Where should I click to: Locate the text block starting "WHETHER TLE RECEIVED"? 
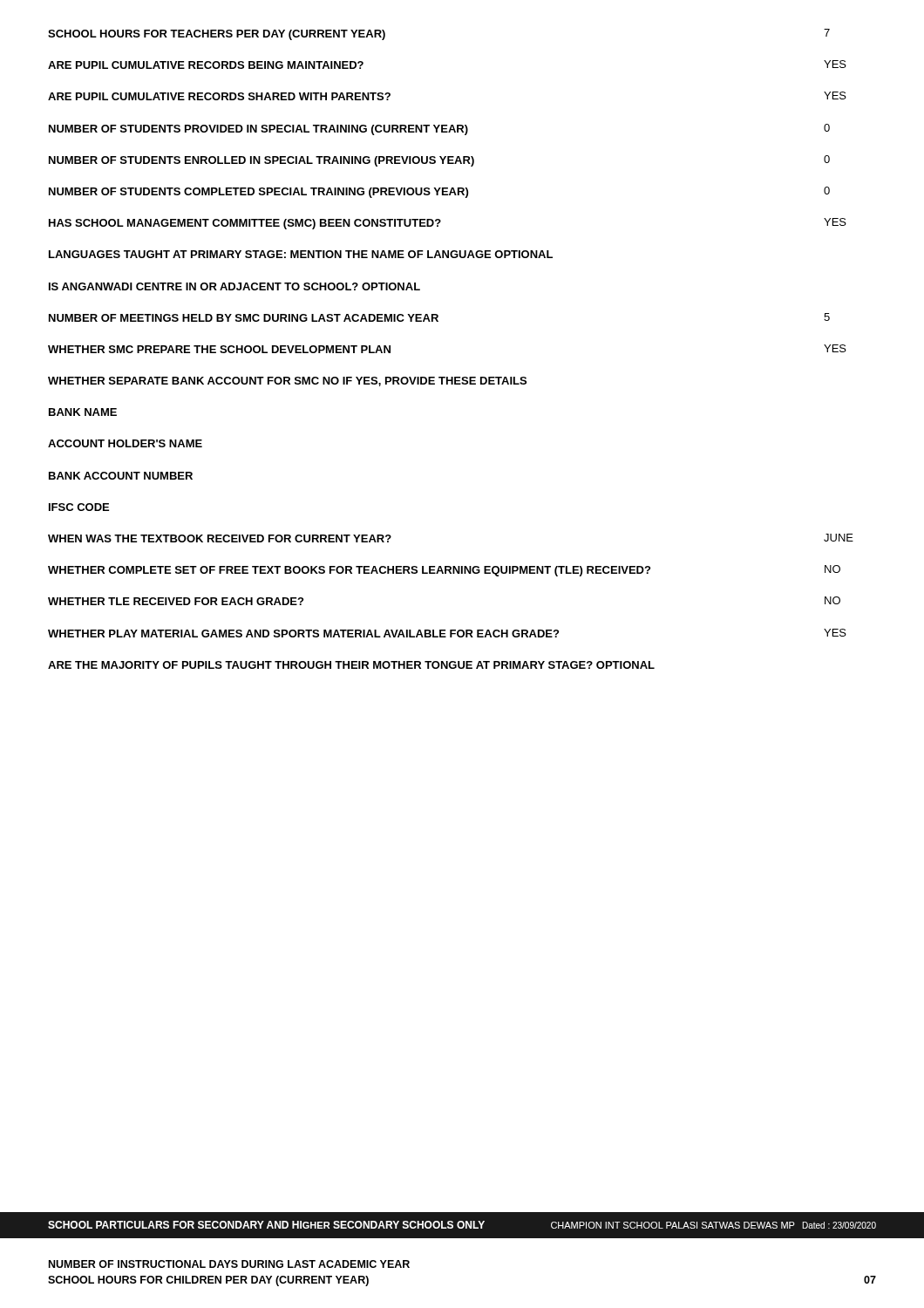coord(179,601)
